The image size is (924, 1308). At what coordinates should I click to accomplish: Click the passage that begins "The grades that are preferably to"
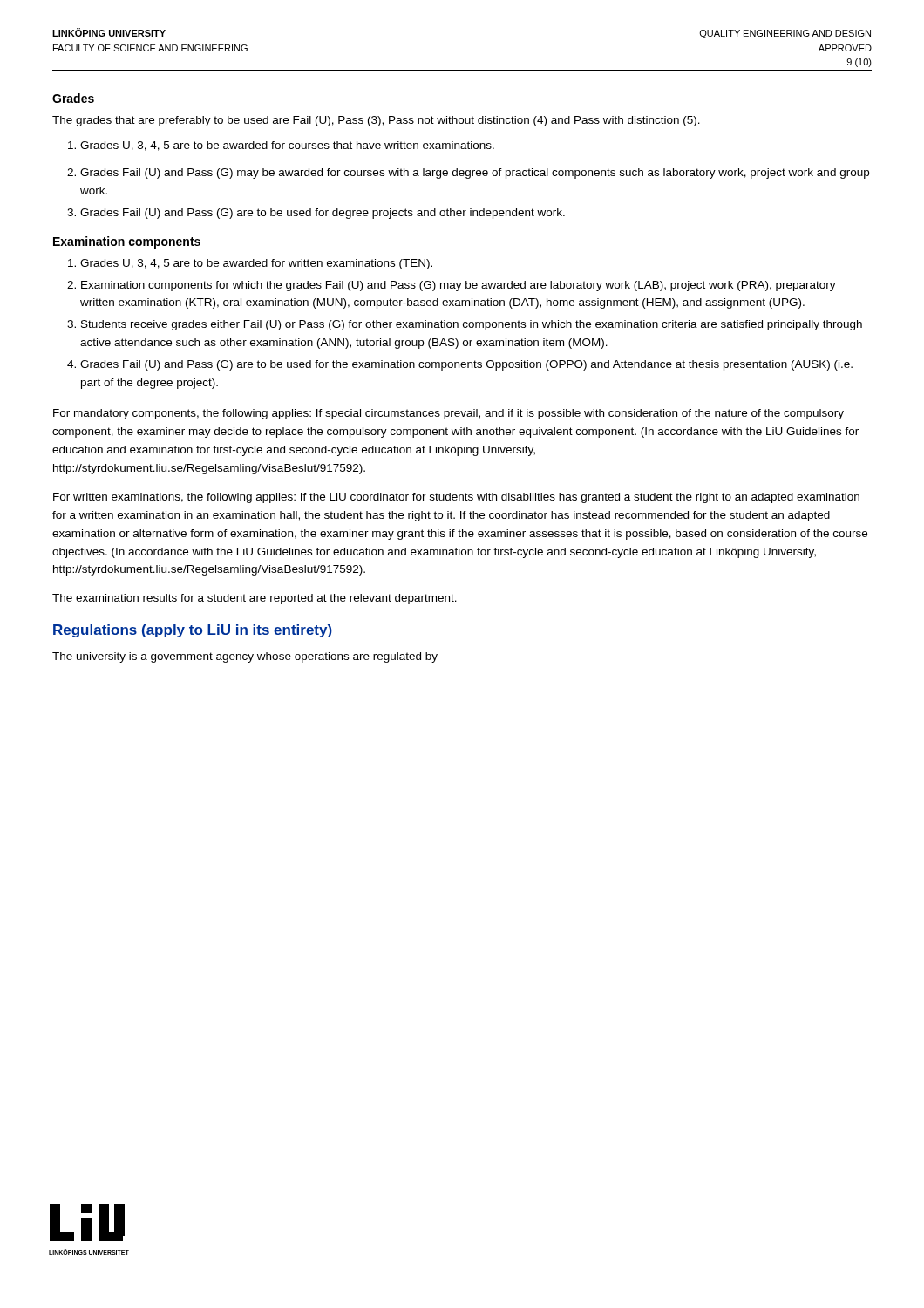click(x=376, y=120)
